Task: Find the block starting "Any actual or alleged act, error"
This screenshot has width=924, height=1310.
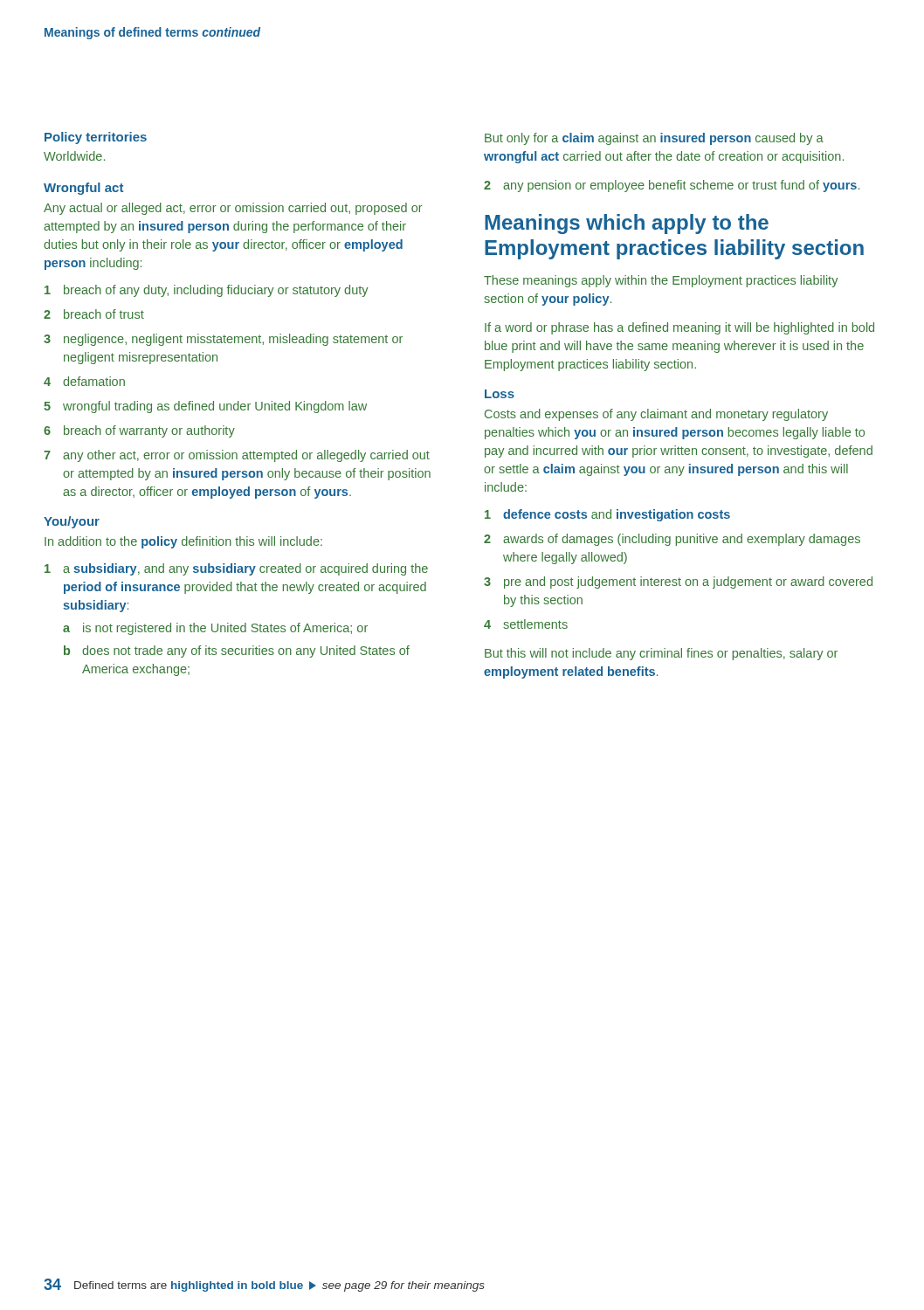Action: click(x=233, y=235)
